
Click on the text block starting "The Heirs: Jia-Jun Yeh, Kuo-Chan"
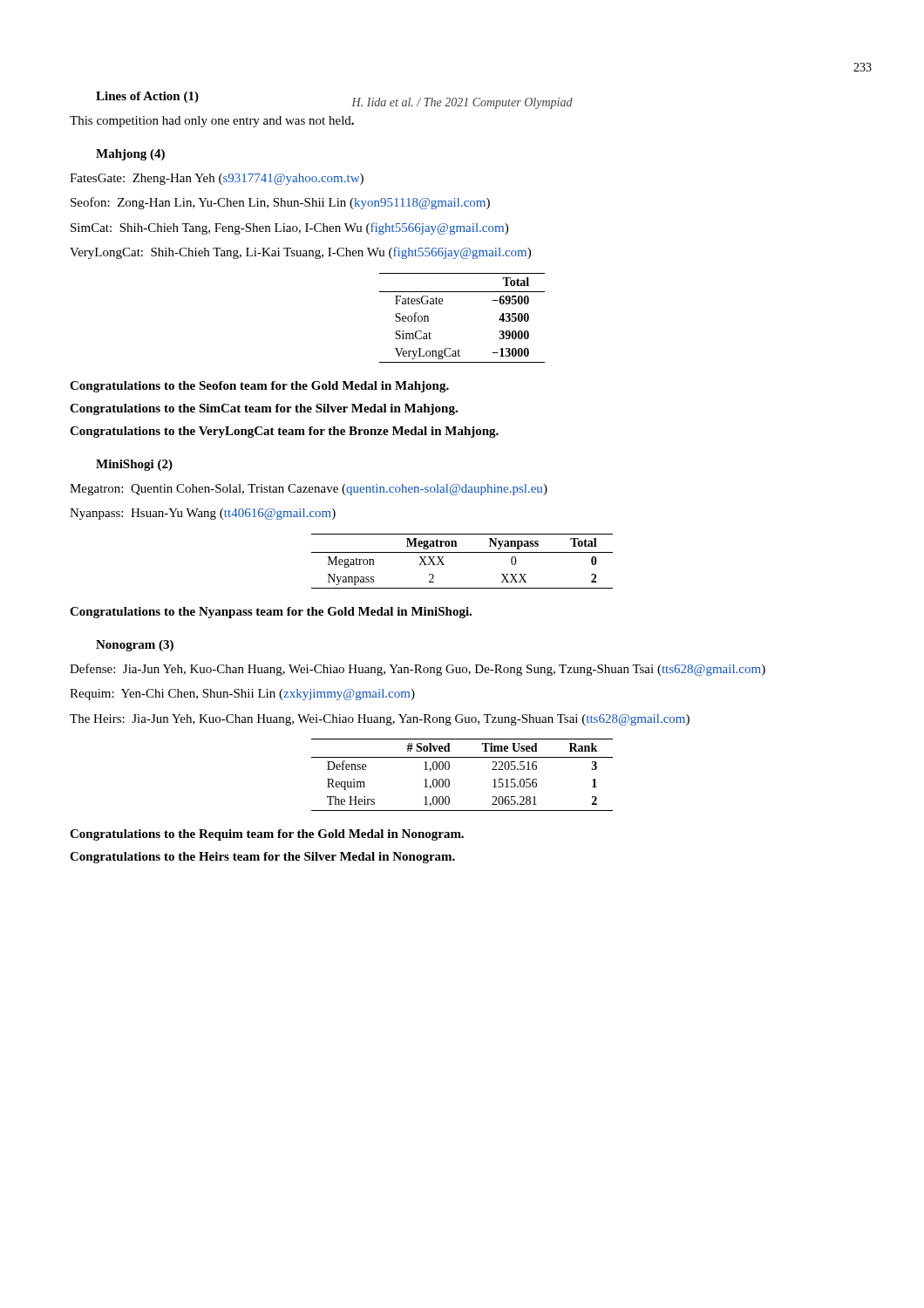380,718
